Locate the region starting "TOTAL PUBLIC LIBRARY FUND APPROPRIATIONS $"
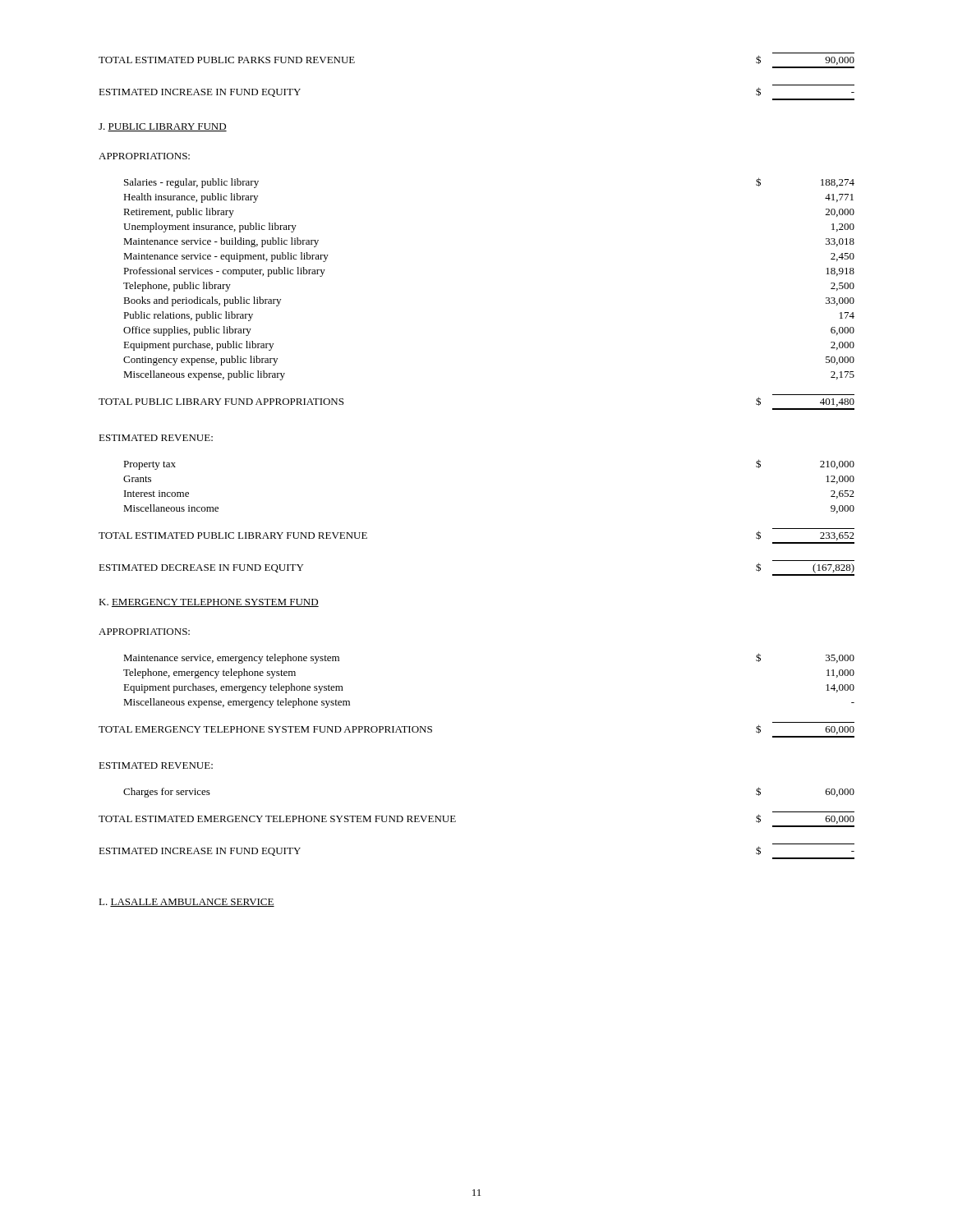The image size is (953, 1232). (213, 401)
